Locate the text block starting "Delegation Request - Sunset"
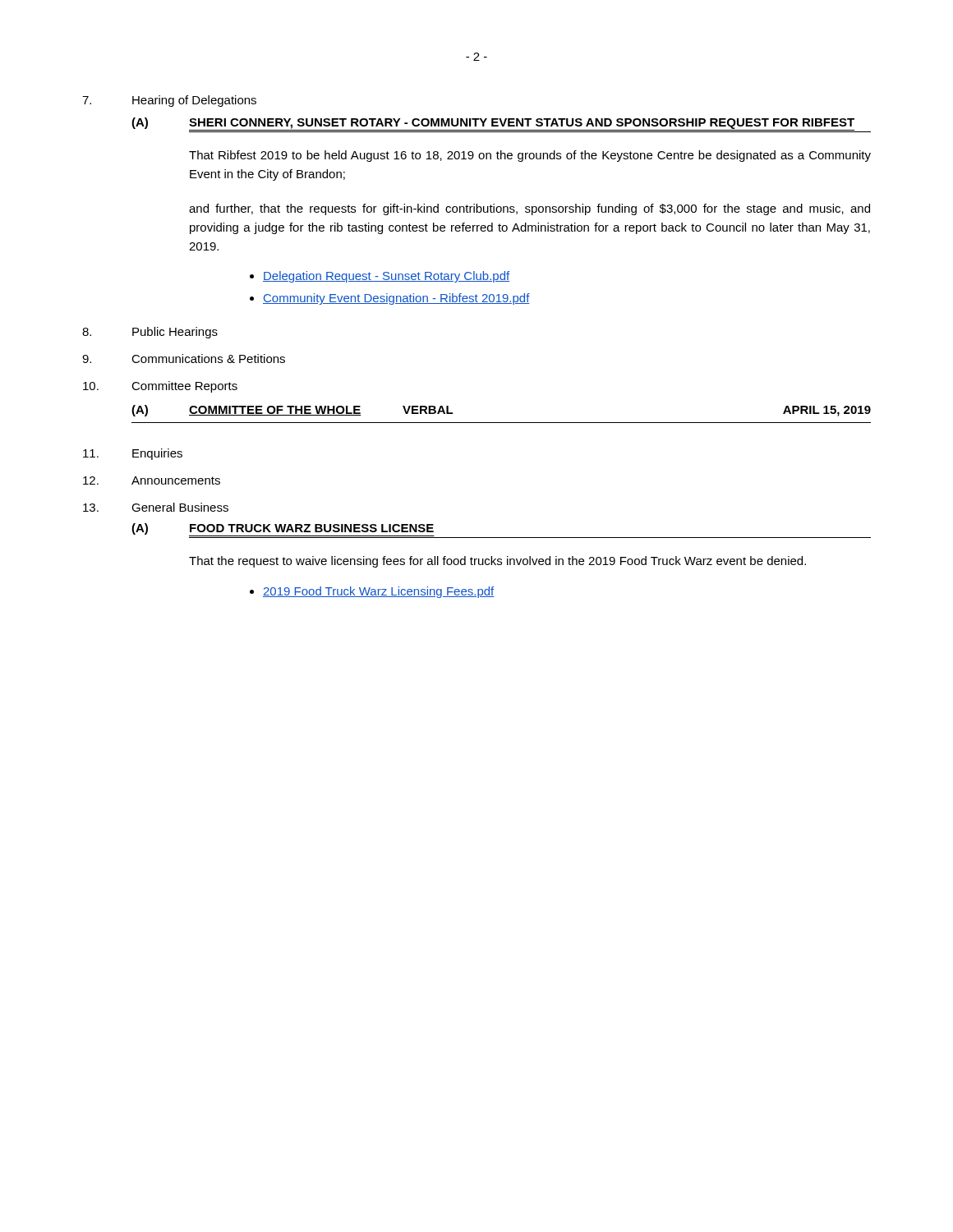The height and width of the screenshot is (1232, 953). (380, 277)
